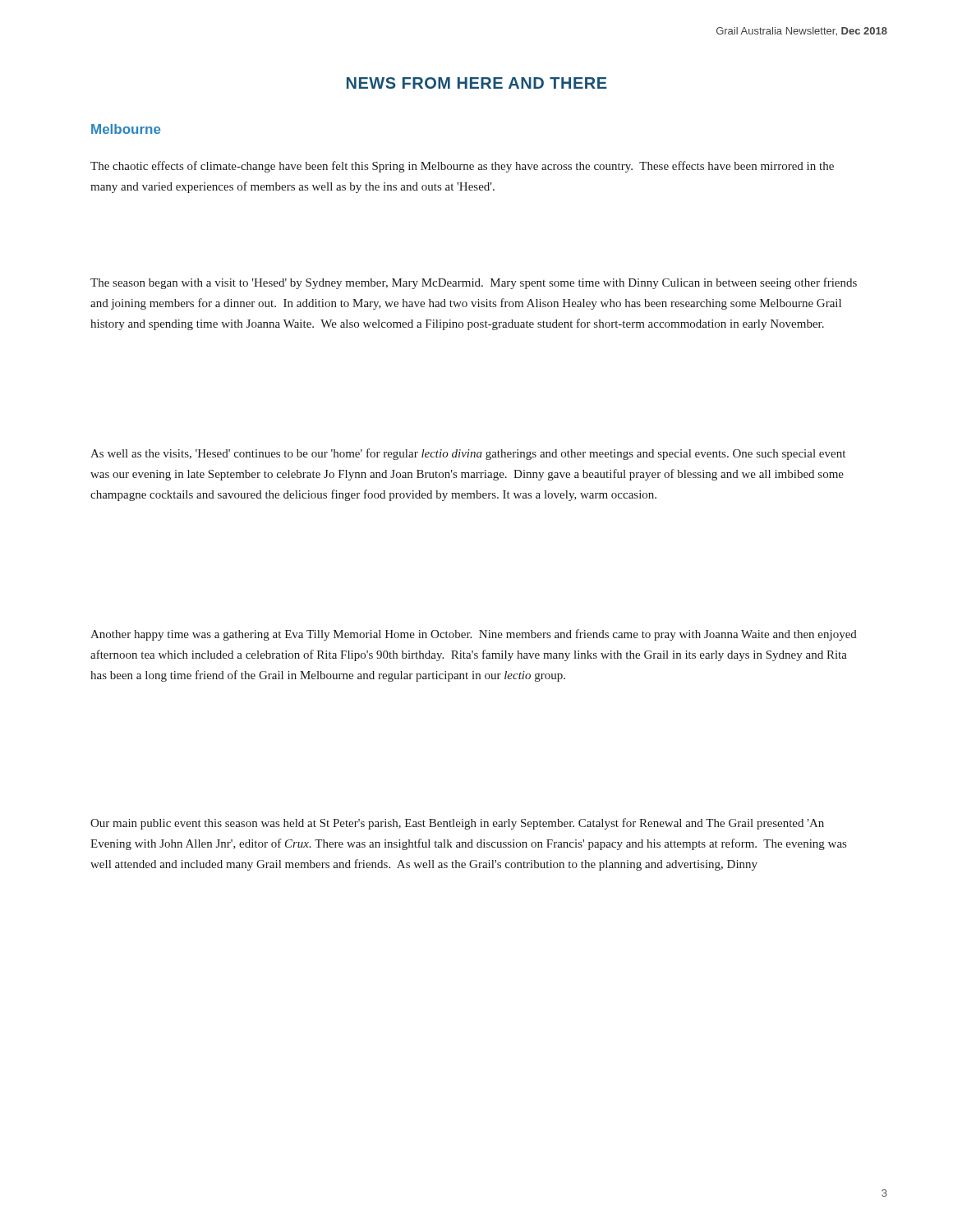Find the block on this page that starts "As well as the"
The width and height of the screenshot is (953, 1232).
(468, 474)
